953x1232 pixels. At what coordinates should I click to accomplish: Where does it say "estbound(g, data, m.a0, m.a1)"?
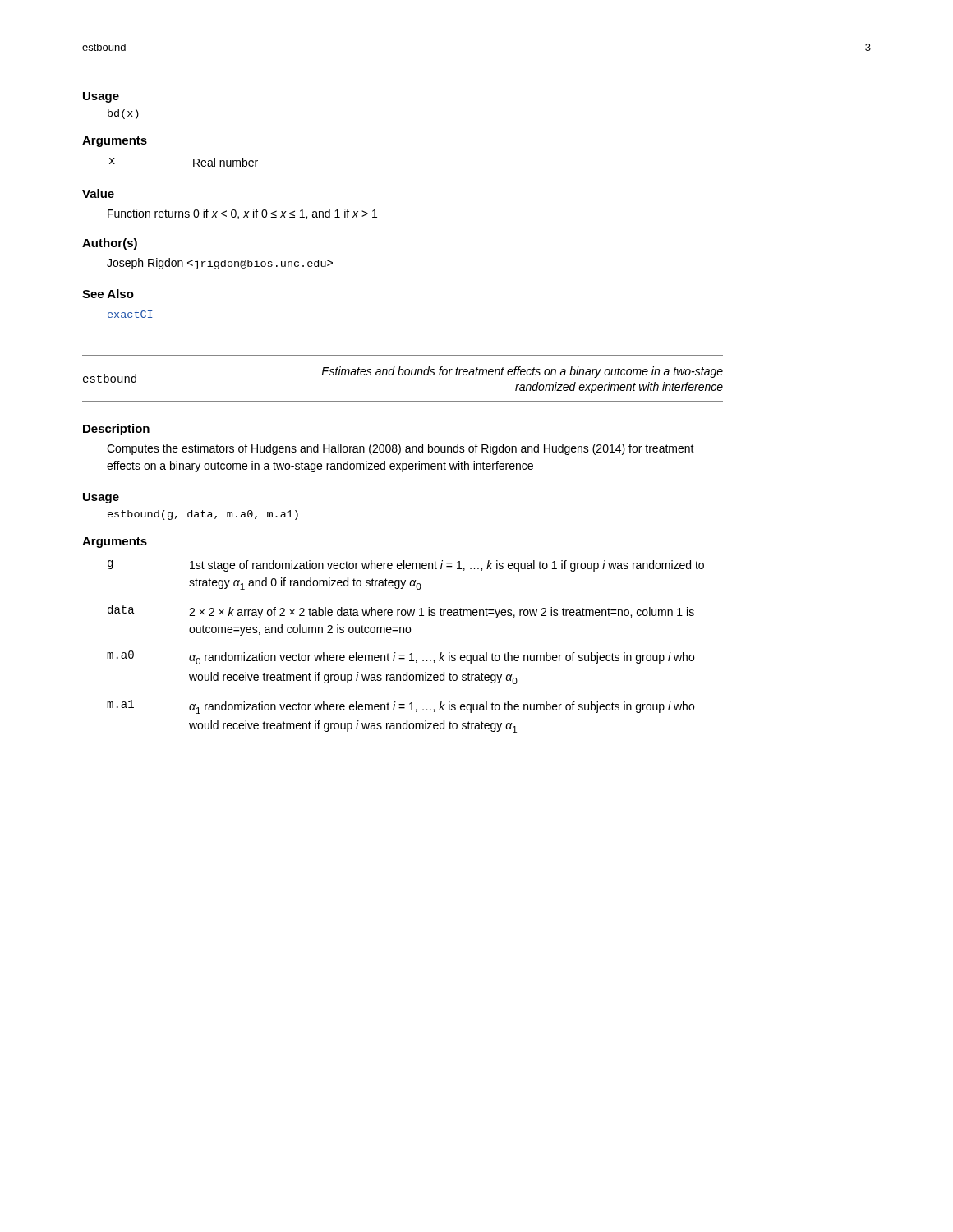[x=203, y=515]
